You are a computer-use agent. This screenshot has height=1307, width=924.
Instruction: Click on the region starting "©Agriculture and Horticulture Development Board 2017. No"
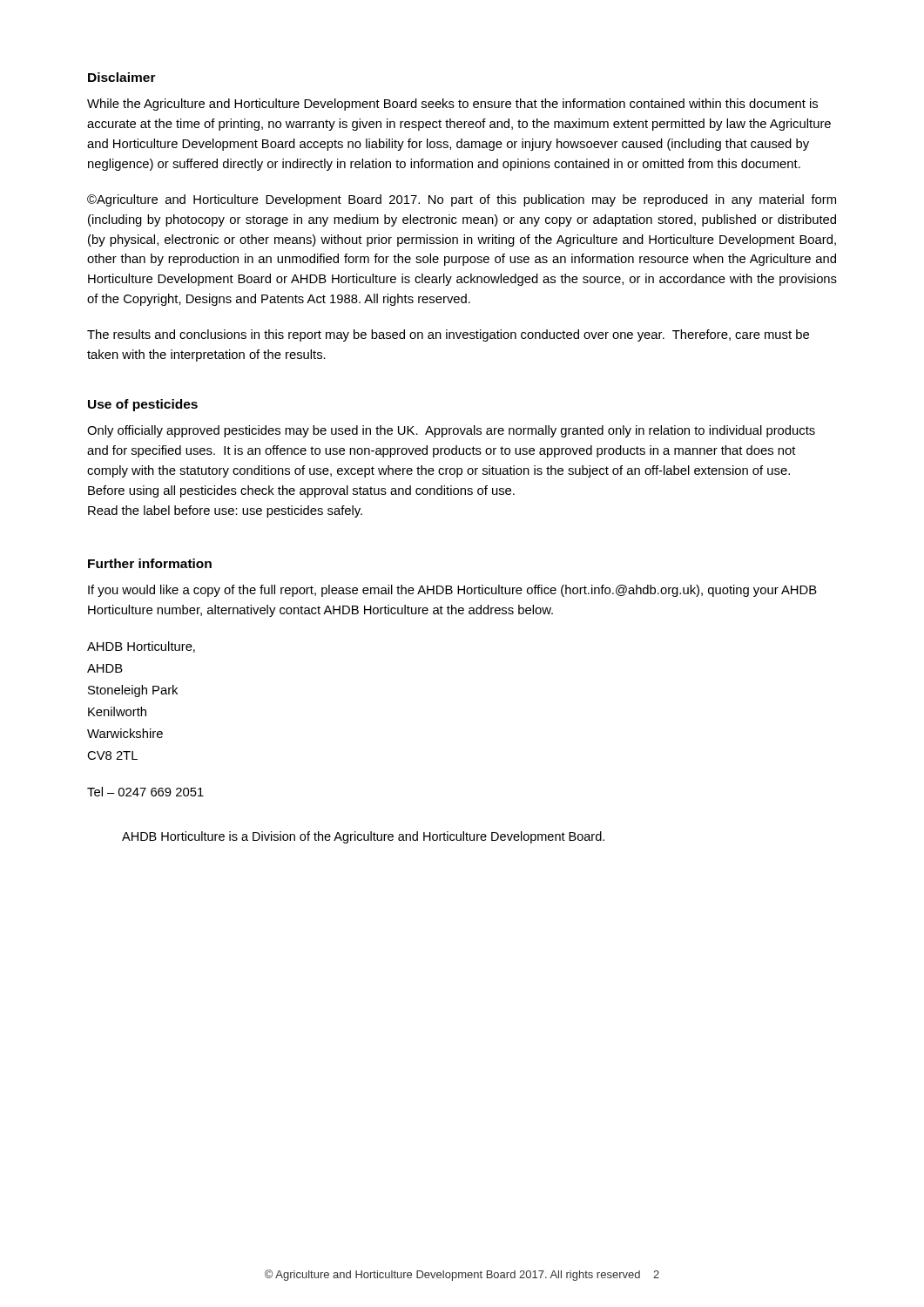pyautogui.click(x=462, y=249)
